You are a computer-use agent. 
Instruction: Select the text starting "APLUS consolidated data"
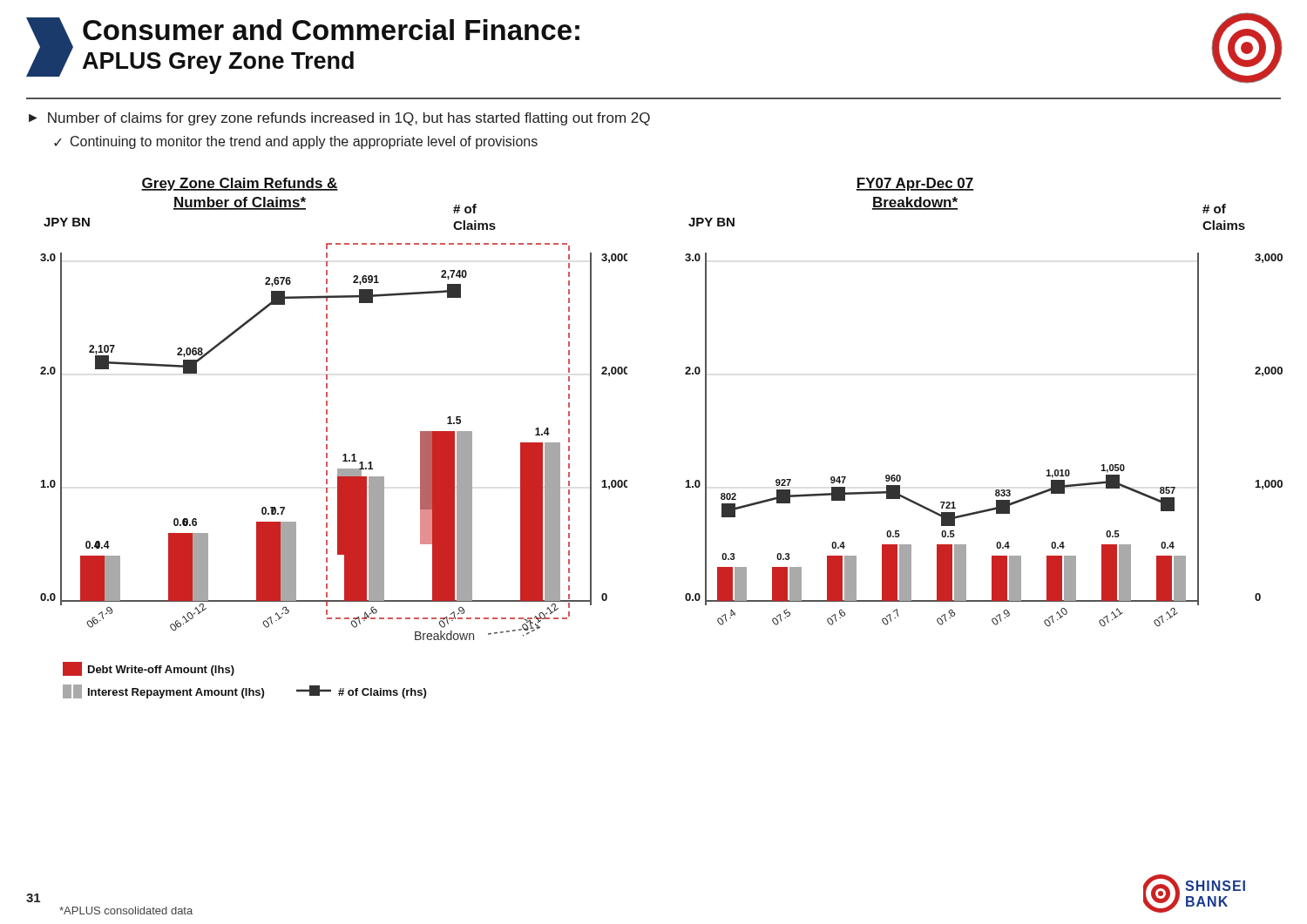[126, 911]
